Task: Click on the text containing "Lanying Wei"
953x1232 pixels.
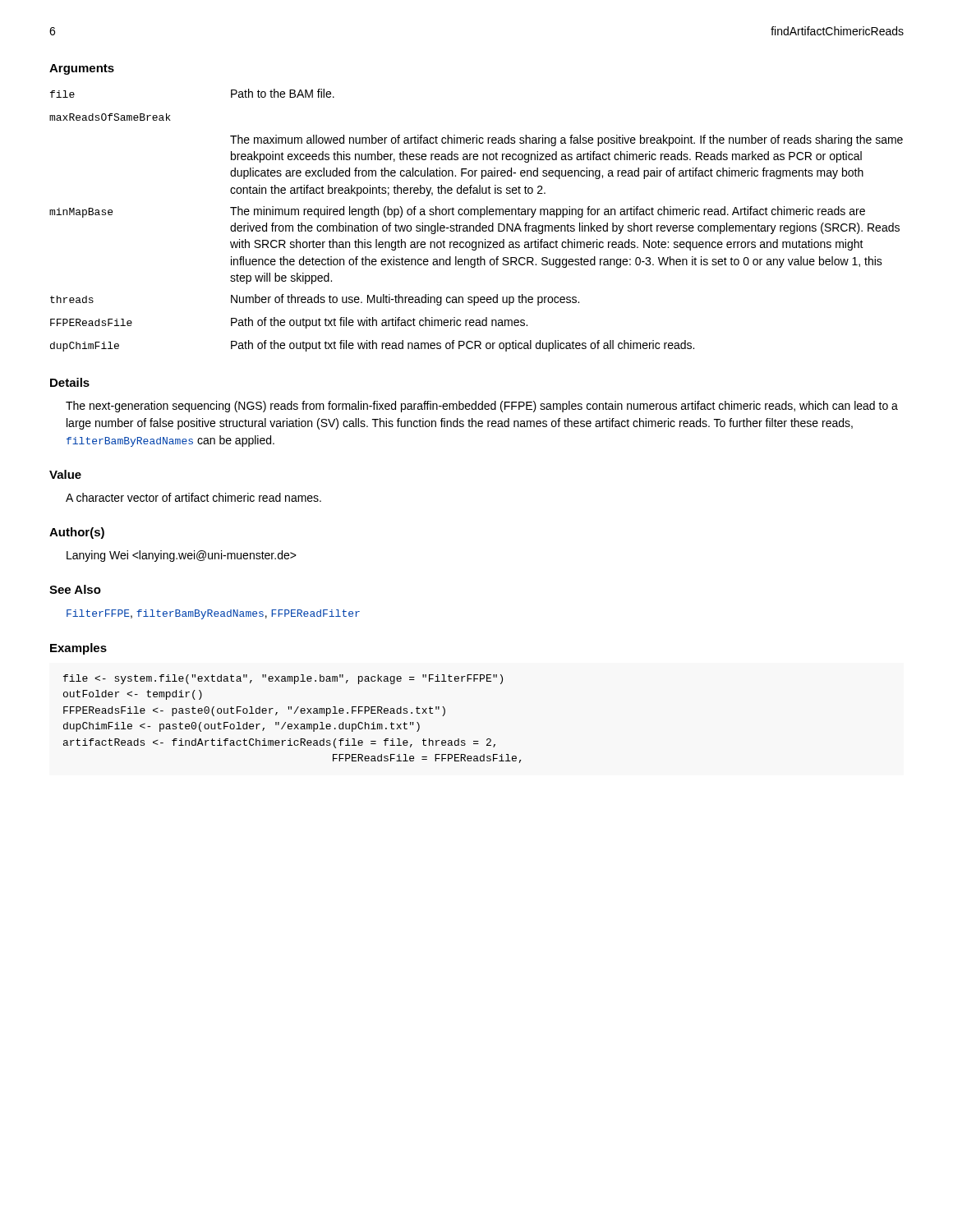Action: 181,556
